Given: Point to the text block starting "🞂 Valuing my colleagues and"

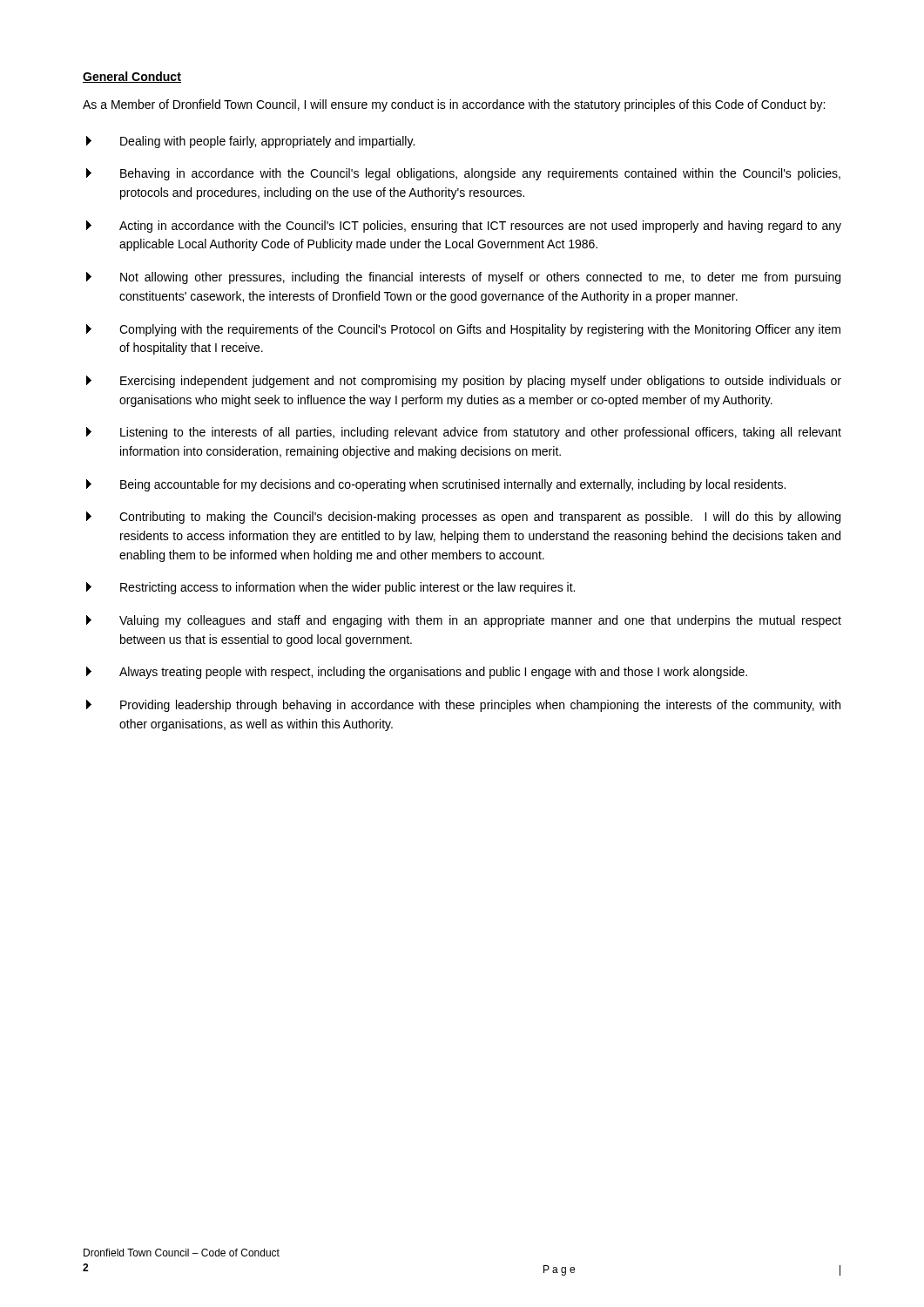Looking at the screenshot, I should pos(462,631).
